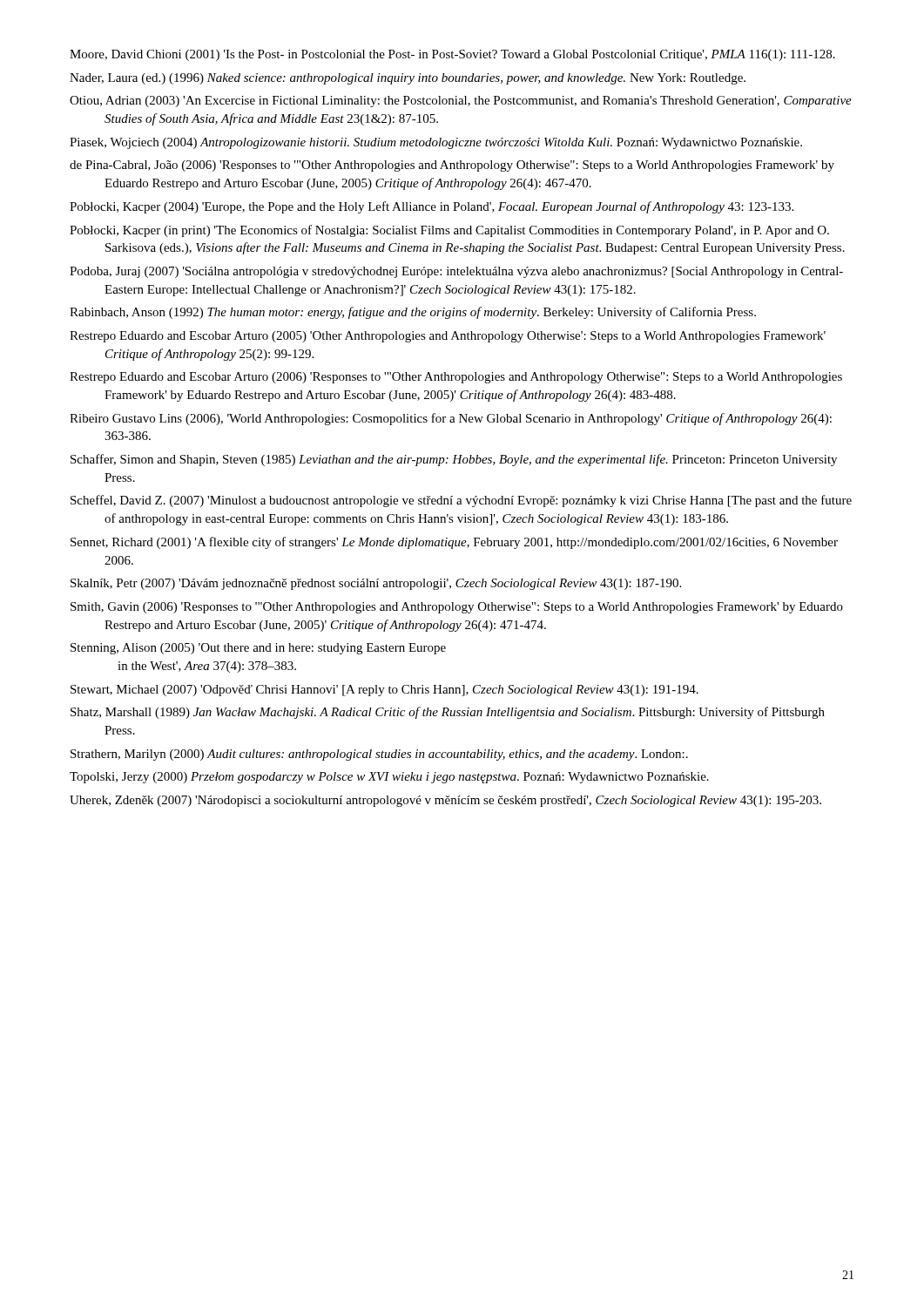Navigate to the region starting "Scheffel, David Z. (2007) 'Minulost"
The height and width of the screenshot is (1307, 924).
click(x=461, y=510)
